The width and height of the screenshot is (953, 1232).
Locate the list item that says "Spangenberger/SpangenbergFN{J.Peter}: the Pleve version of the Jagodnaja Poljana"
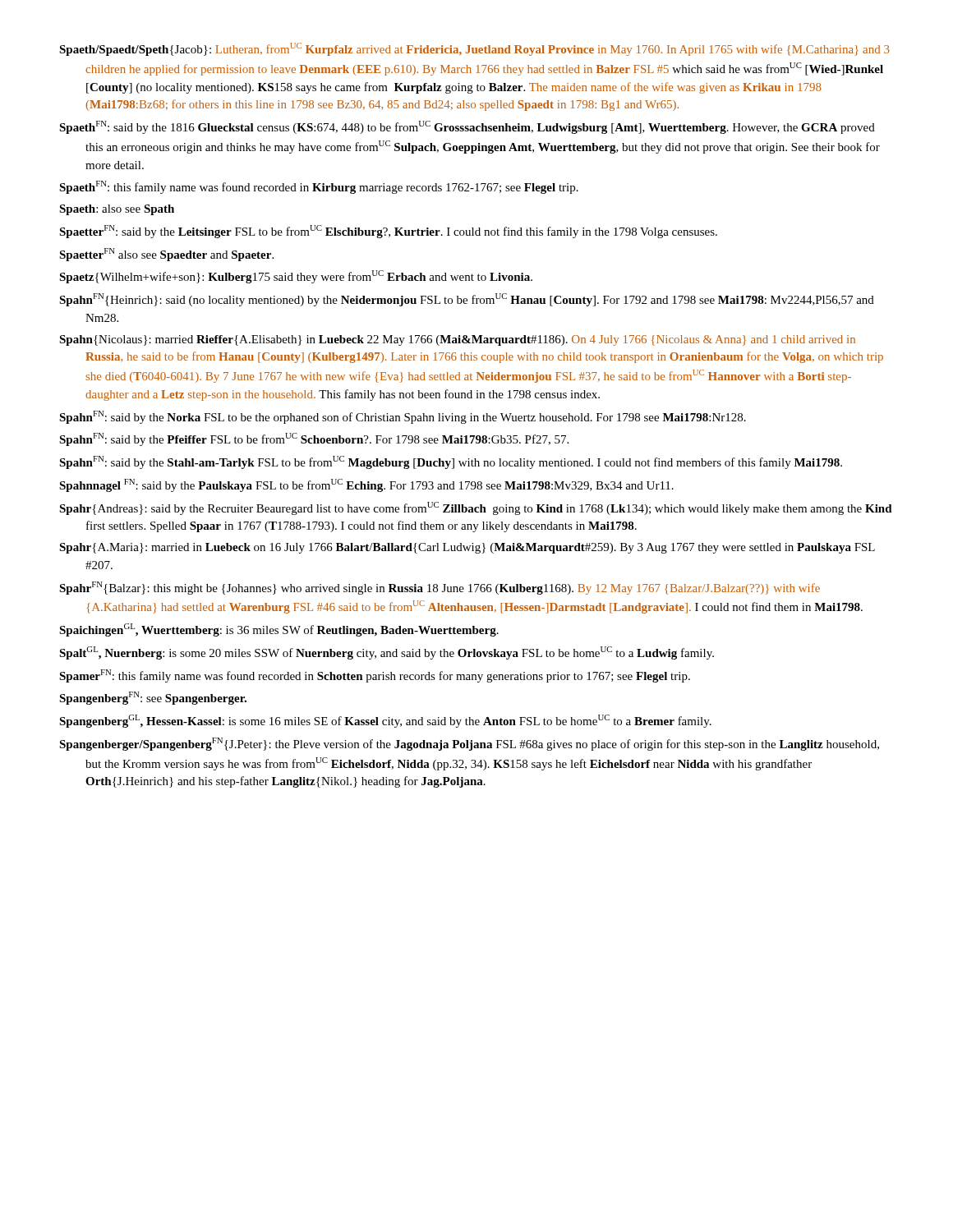(x=469, y=761)
